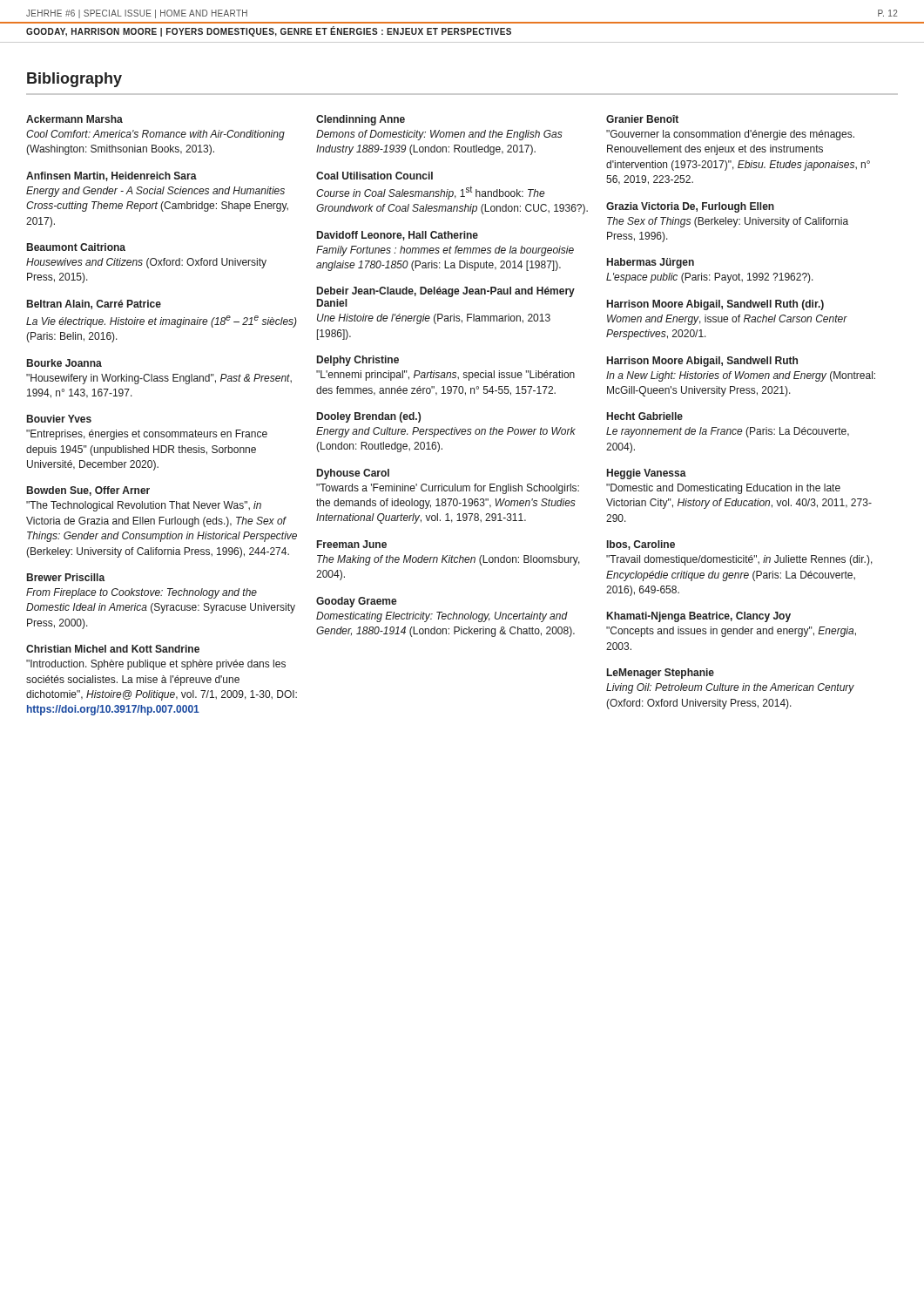
Task: Find the block starting "Dyhouse Carol "Towards a 'Feminine' Curriculum"
Action: pyautogui.click(x=452, y=495)
